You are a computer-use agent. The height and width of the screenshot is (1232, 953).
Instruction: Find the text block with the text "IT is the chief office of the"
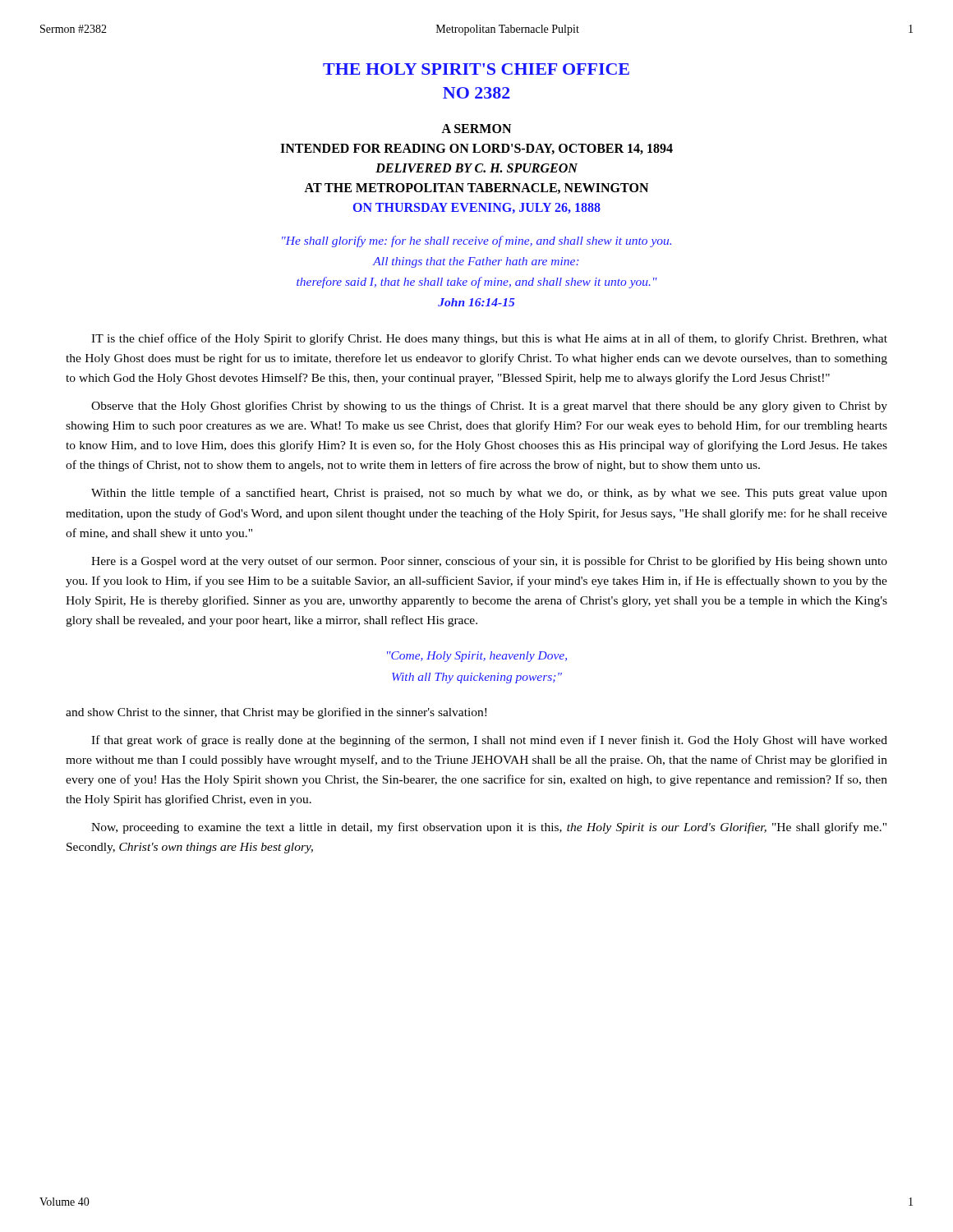[476, 358]
